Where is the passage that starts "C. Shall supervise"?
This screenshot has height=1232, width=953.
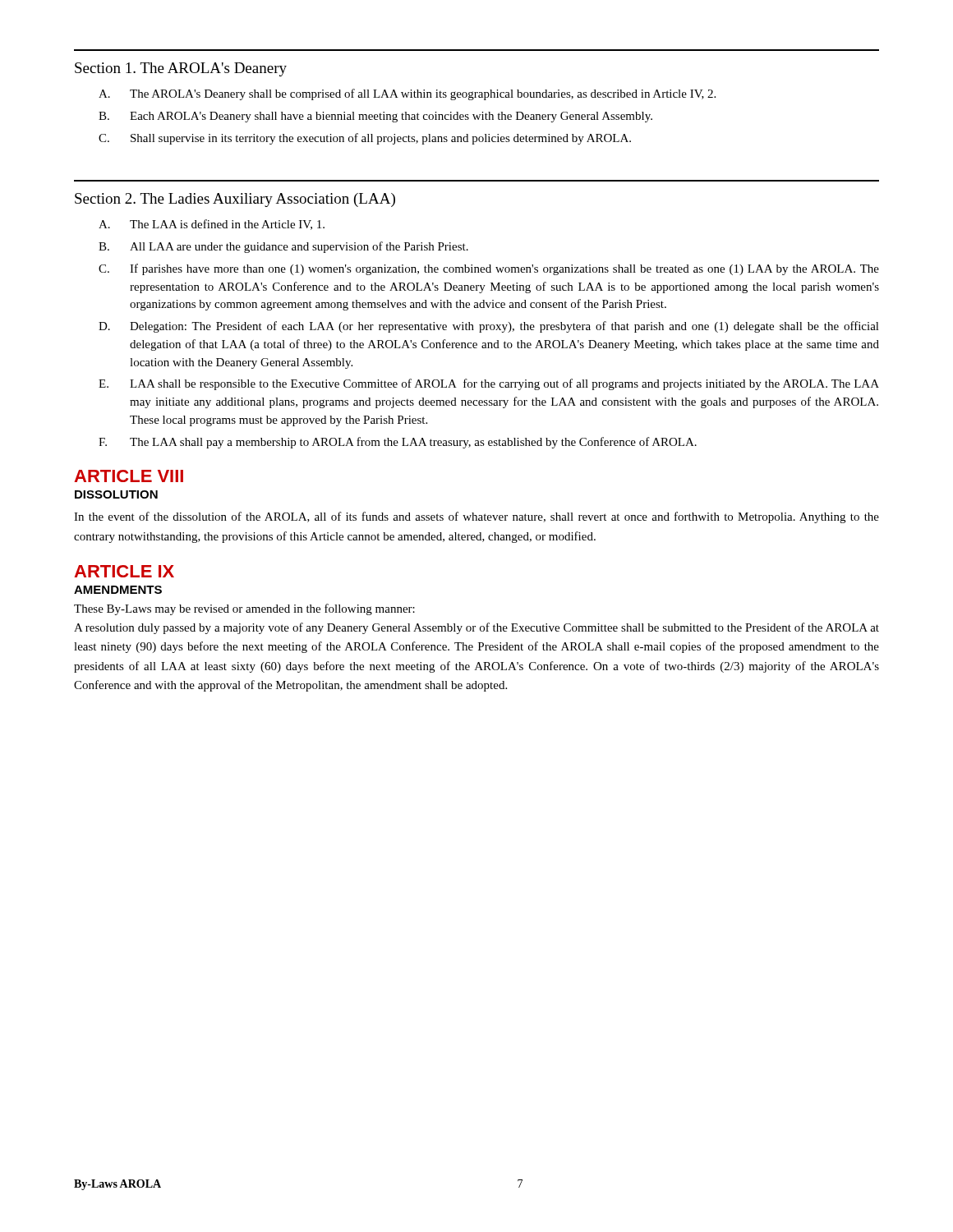[x=489, y=138]
